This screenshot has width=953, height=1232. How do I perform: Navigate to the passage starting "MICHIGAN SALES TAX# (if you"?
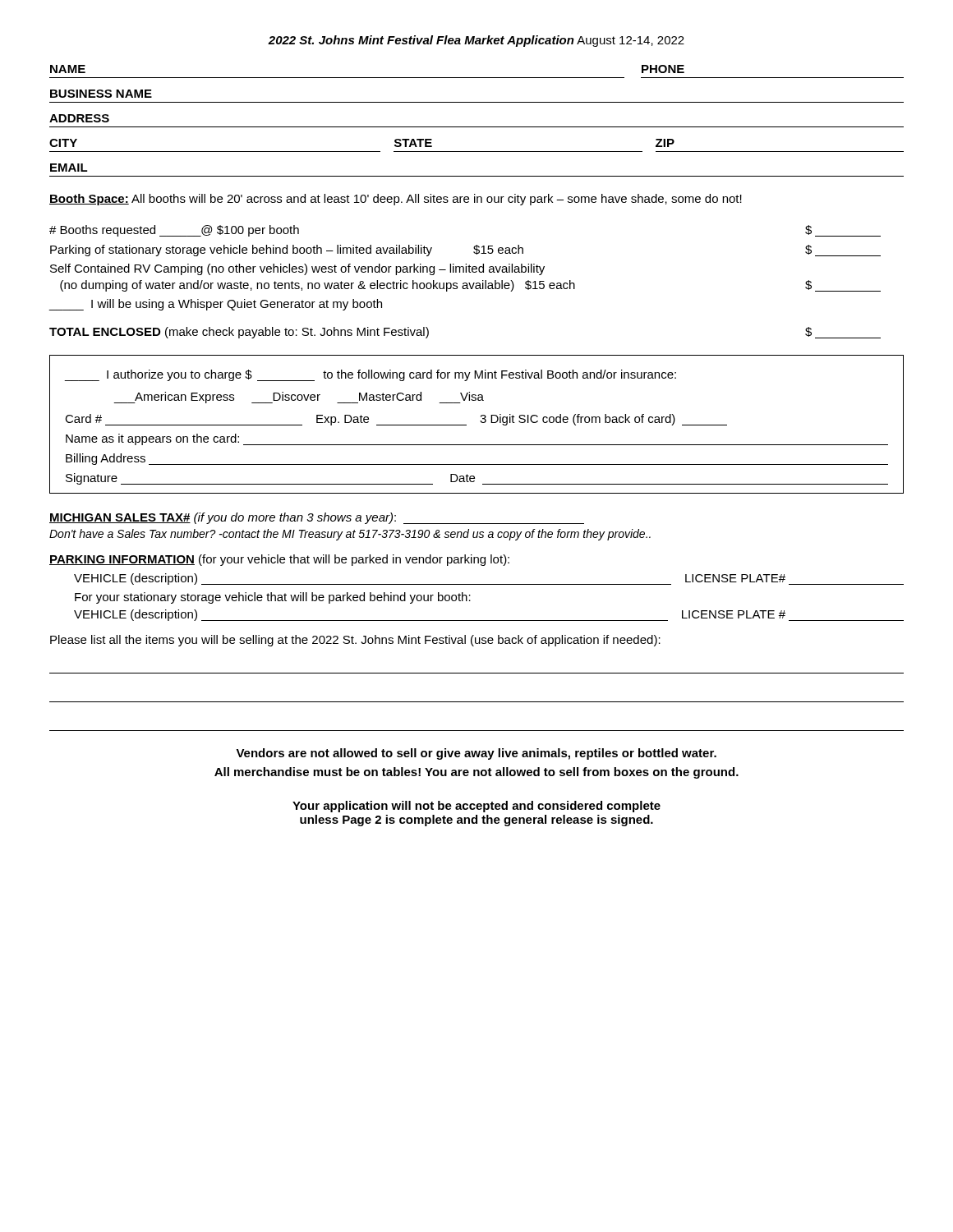(476, 525)
